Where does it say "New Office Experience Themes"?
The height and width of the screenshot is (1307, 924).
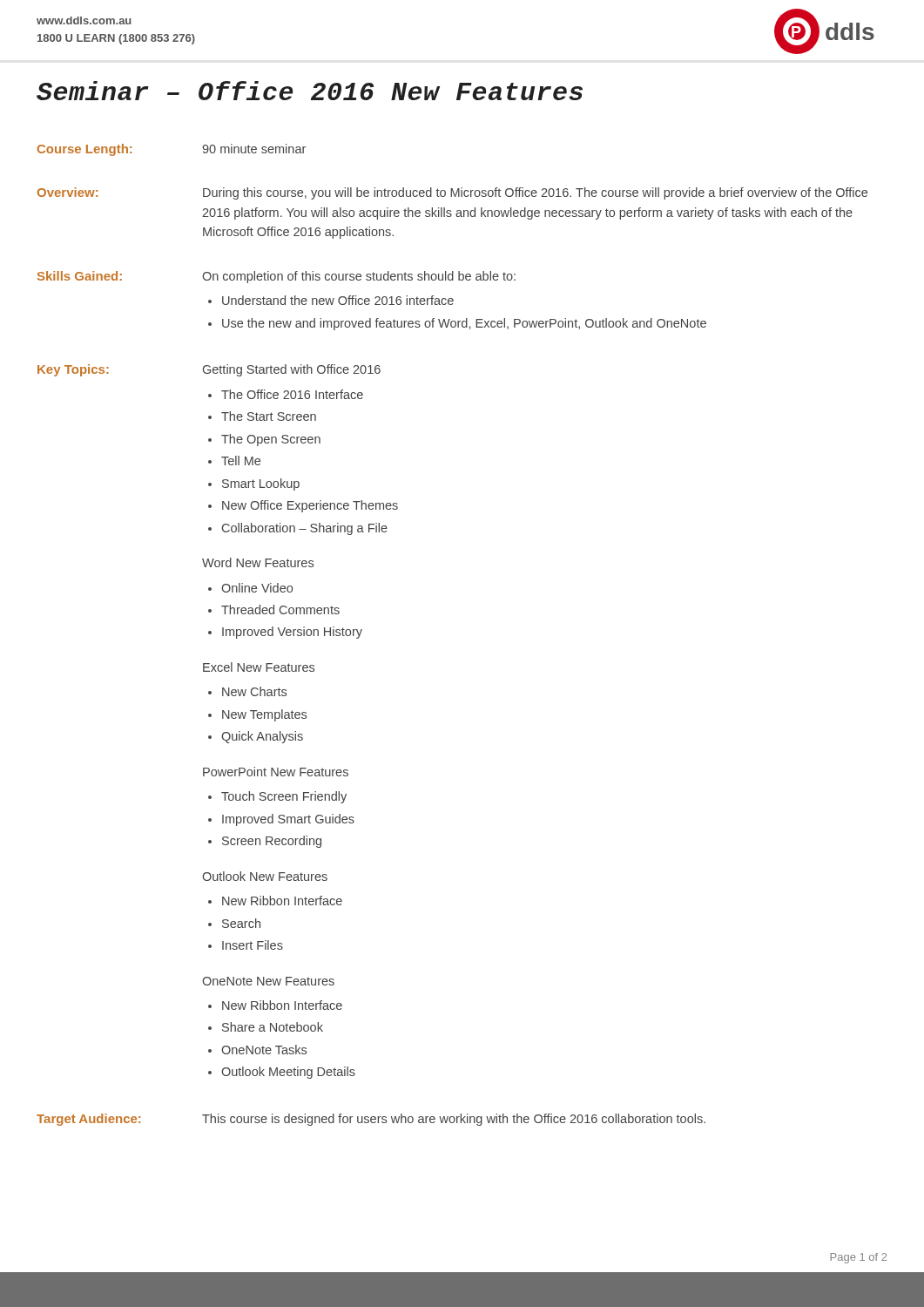pos(310,505)
